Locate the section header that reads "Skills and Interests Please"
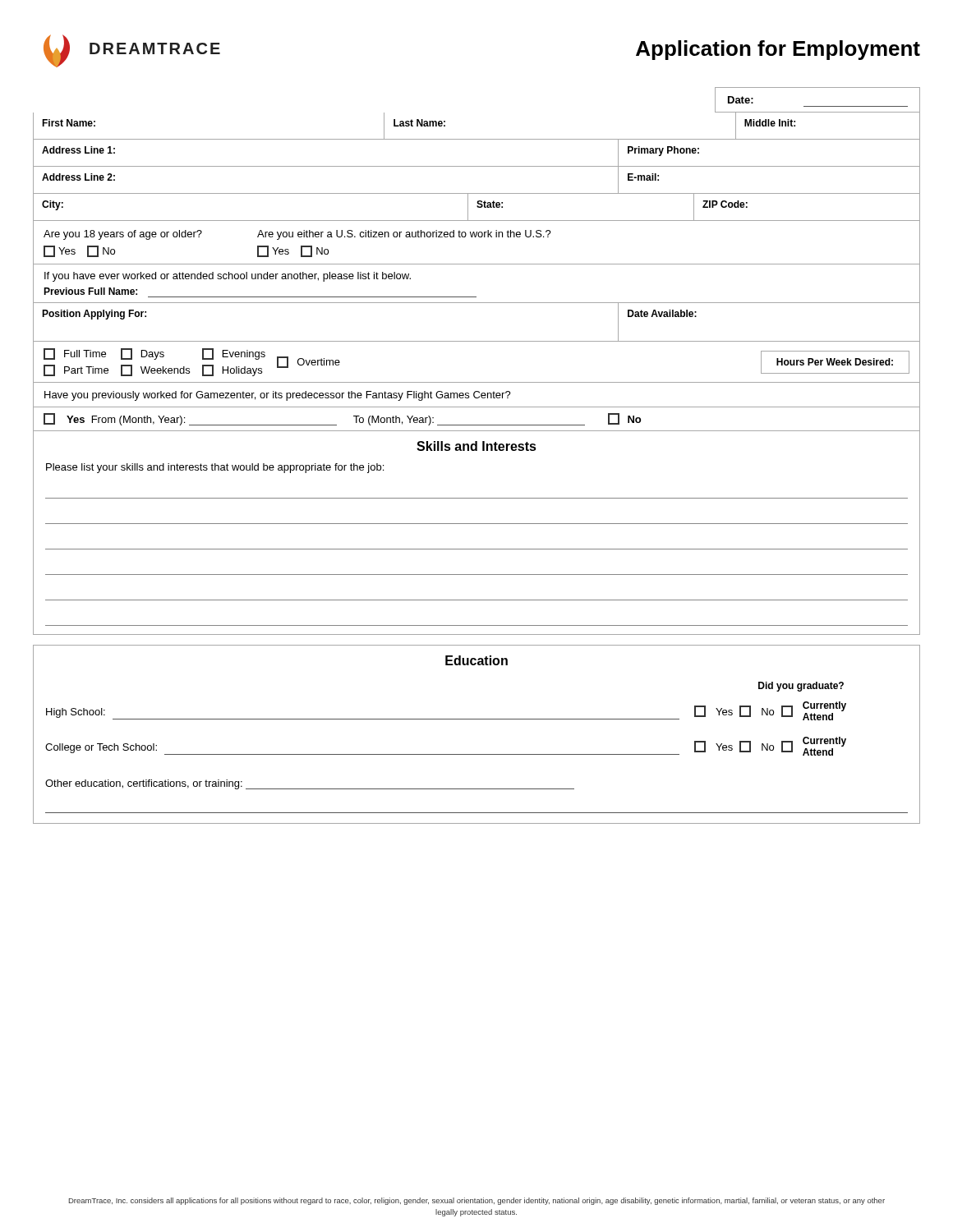The width and height of the screenshot is (953, 1232). pos(476,533)
